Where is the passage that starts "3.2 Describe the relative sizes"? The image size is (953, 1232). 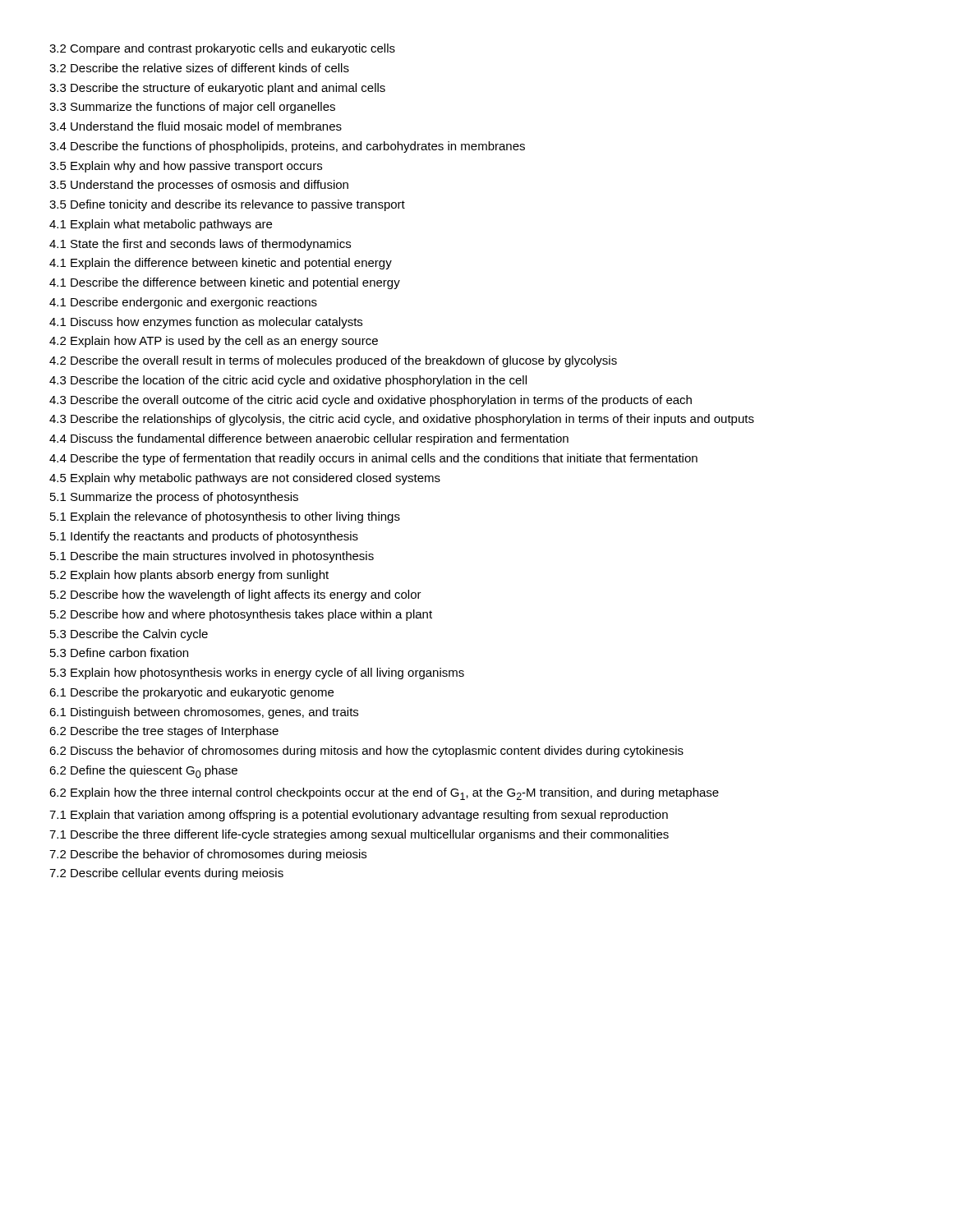199,68
